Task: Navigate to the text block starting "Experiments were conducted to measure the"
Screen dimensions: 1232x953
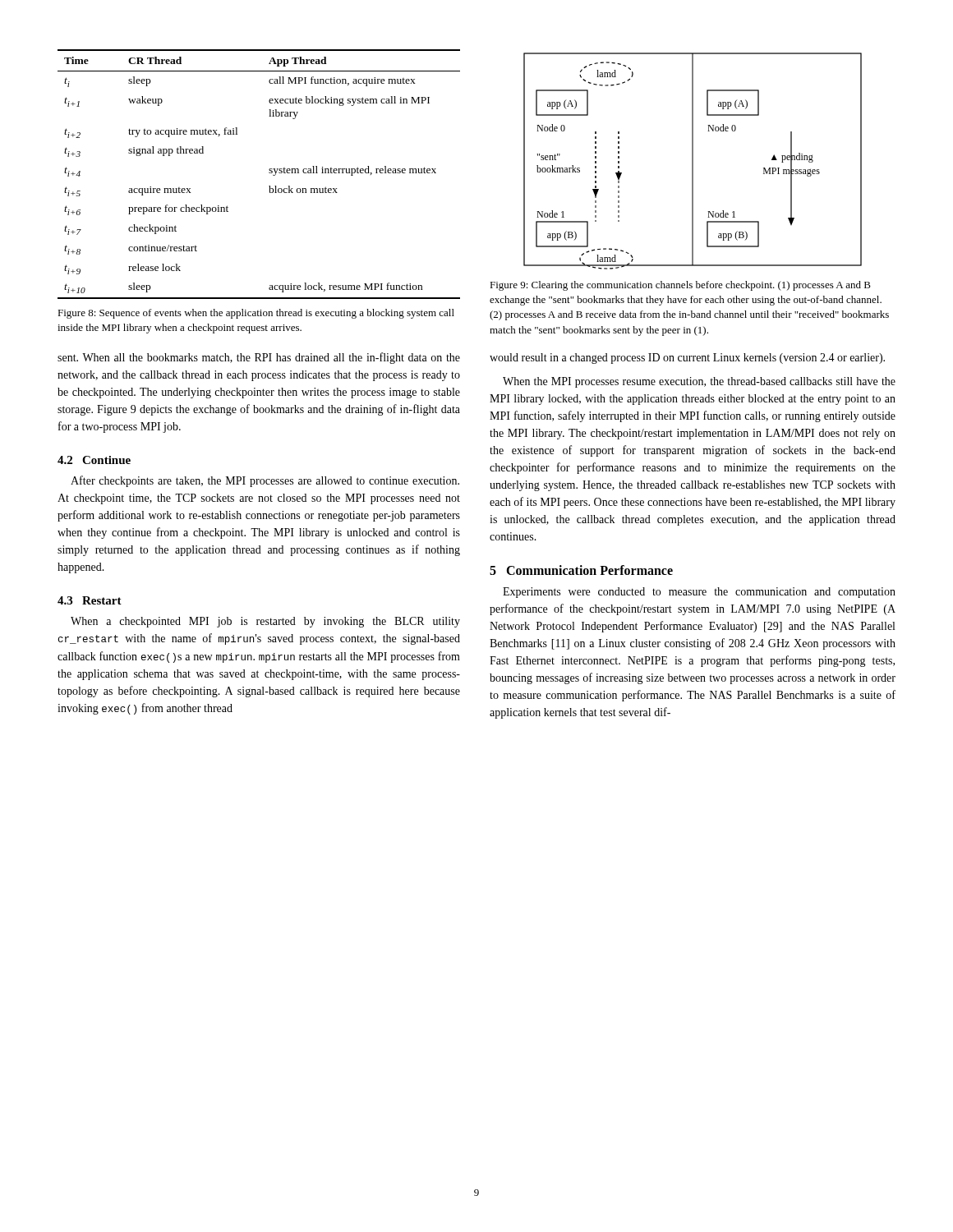Action: tap(693, 652)
